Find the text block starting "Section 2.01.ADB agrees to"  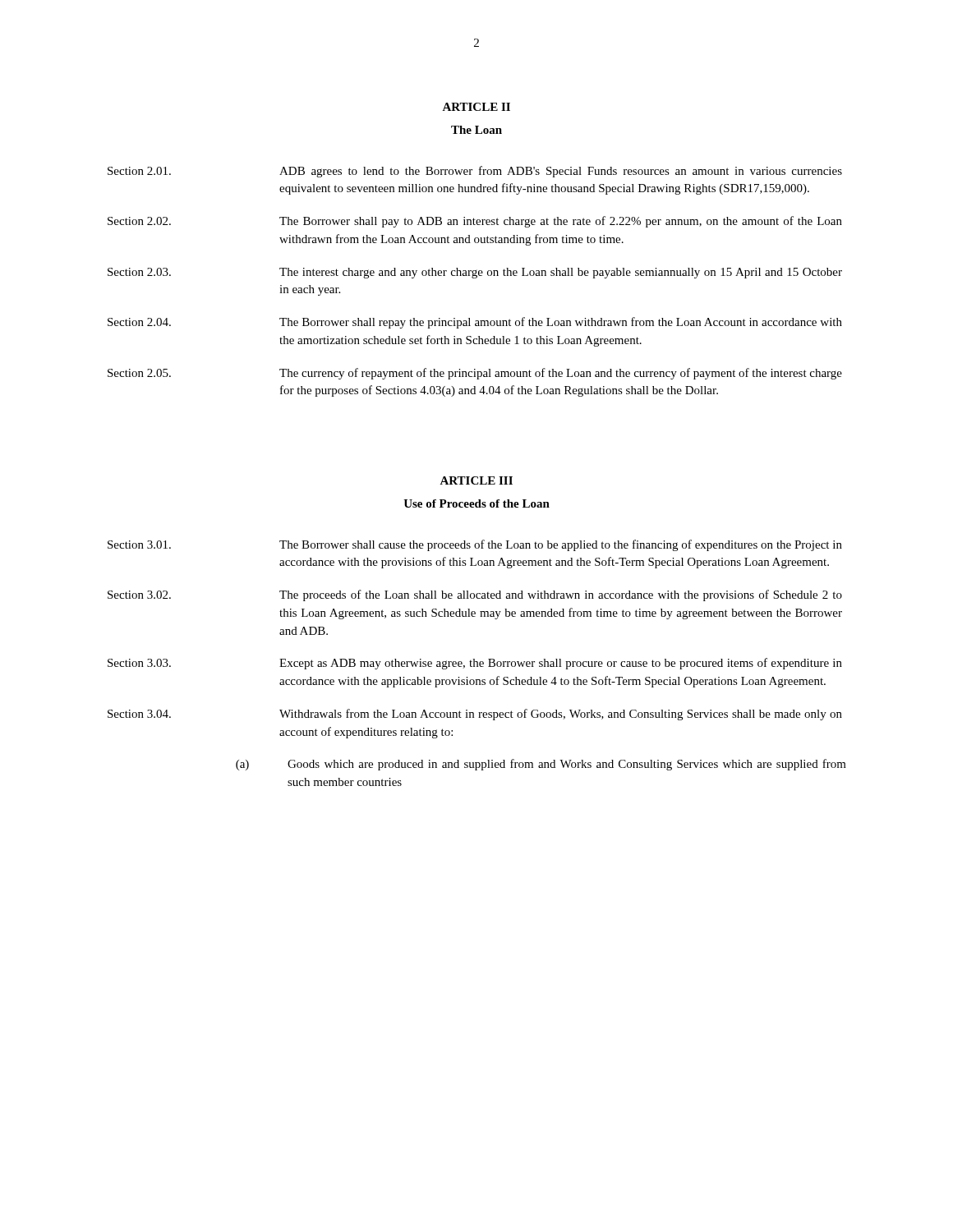tap(476, 180)
